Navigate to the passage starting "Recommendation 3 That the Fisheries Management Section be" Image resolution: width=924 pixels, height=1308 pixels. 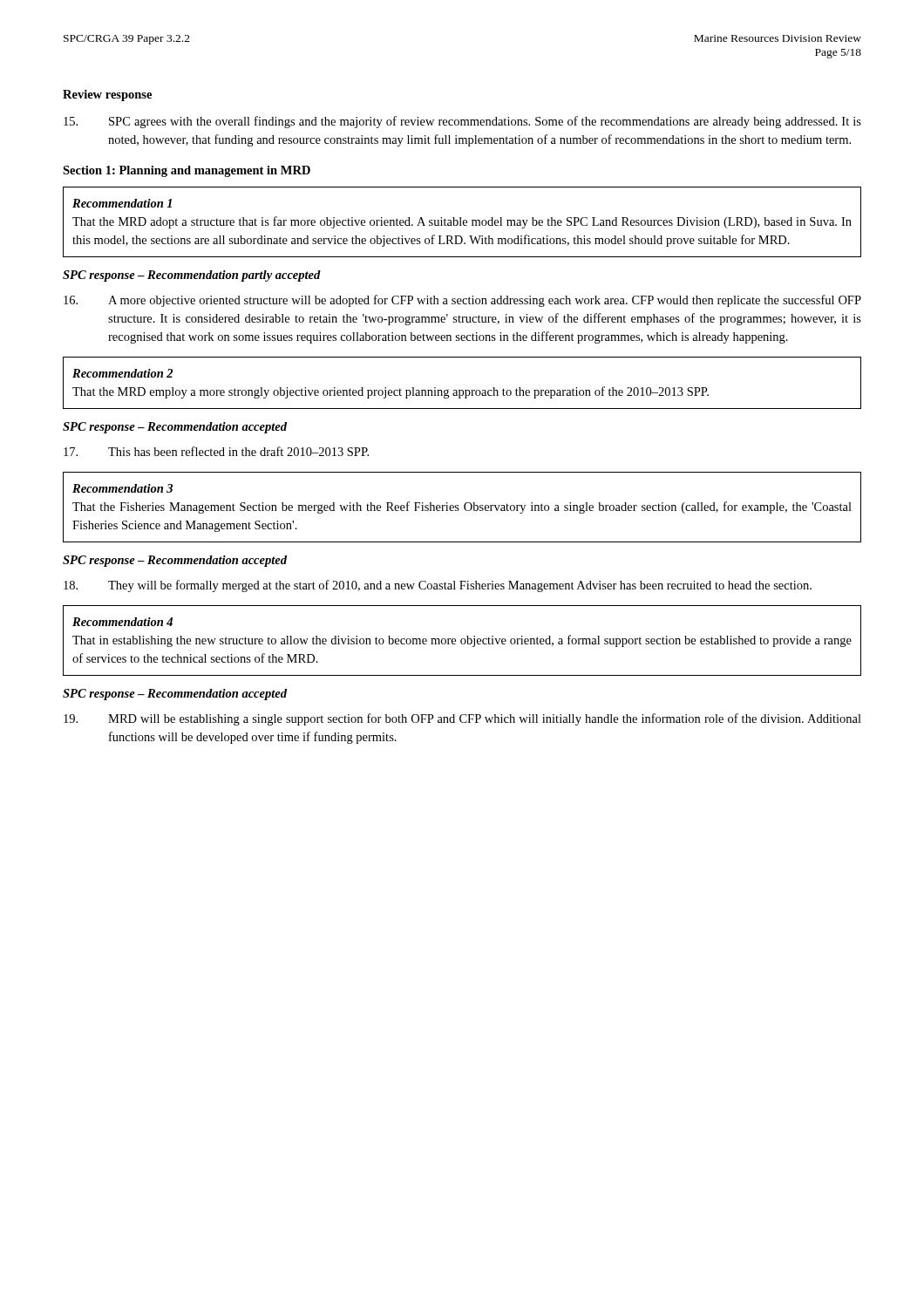[462, 507]
